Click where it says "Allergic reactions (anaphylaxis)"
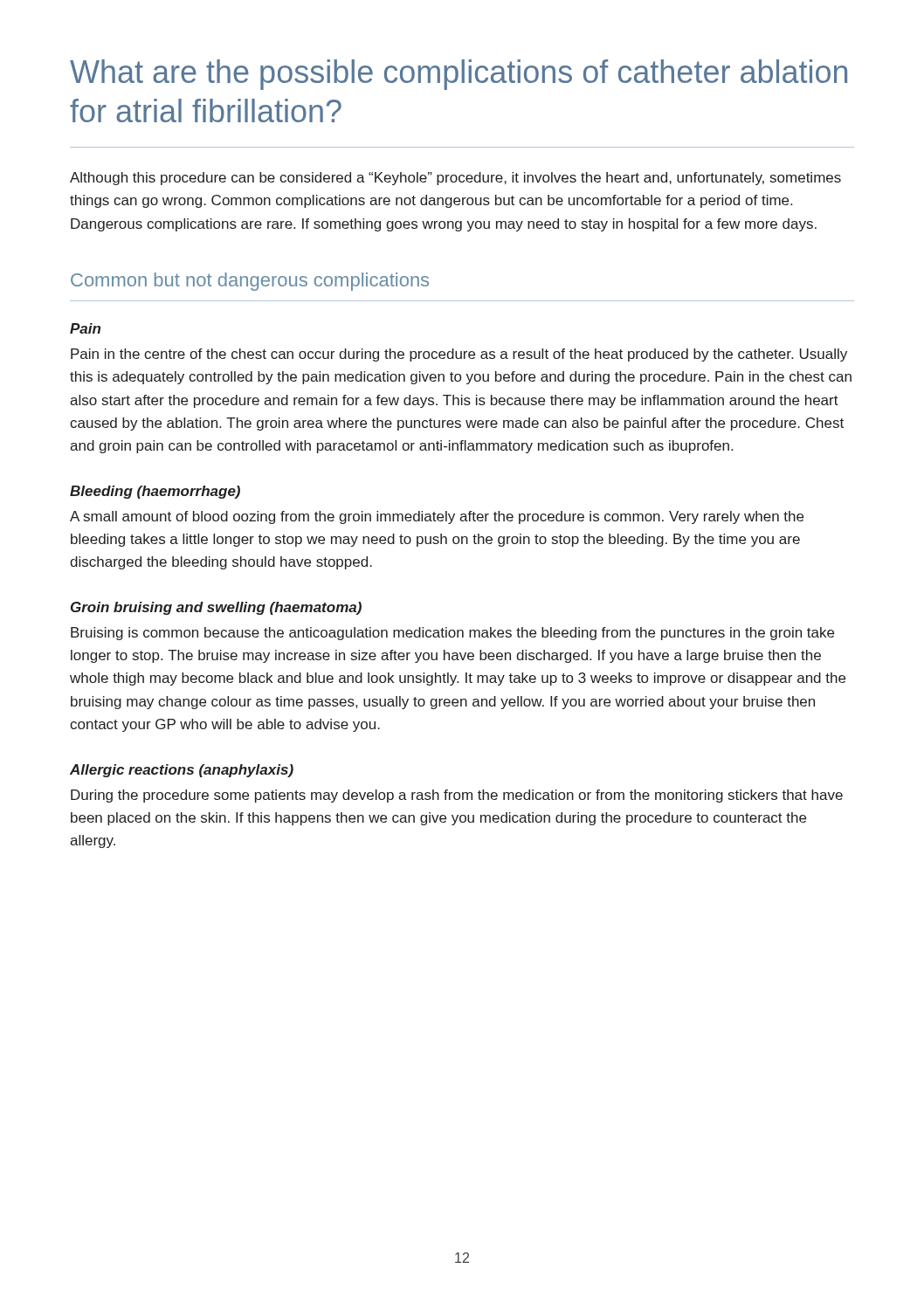This screenshot has width=924, height=1310. [x=182, y=771]
